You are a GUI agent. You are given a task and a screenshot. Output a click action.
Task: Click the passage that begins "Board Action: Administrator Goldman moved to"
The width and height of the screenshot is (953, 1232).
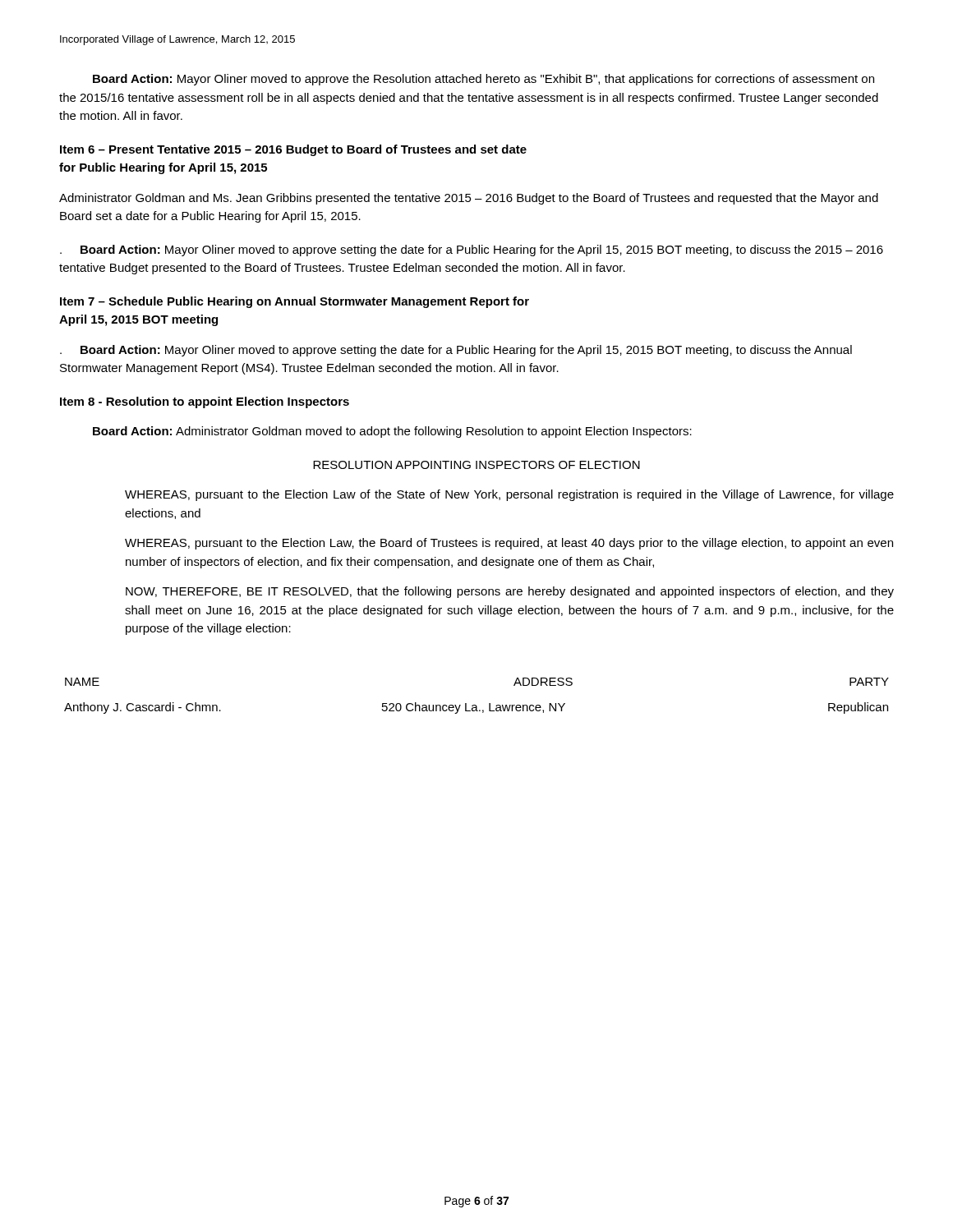point(392,431)
